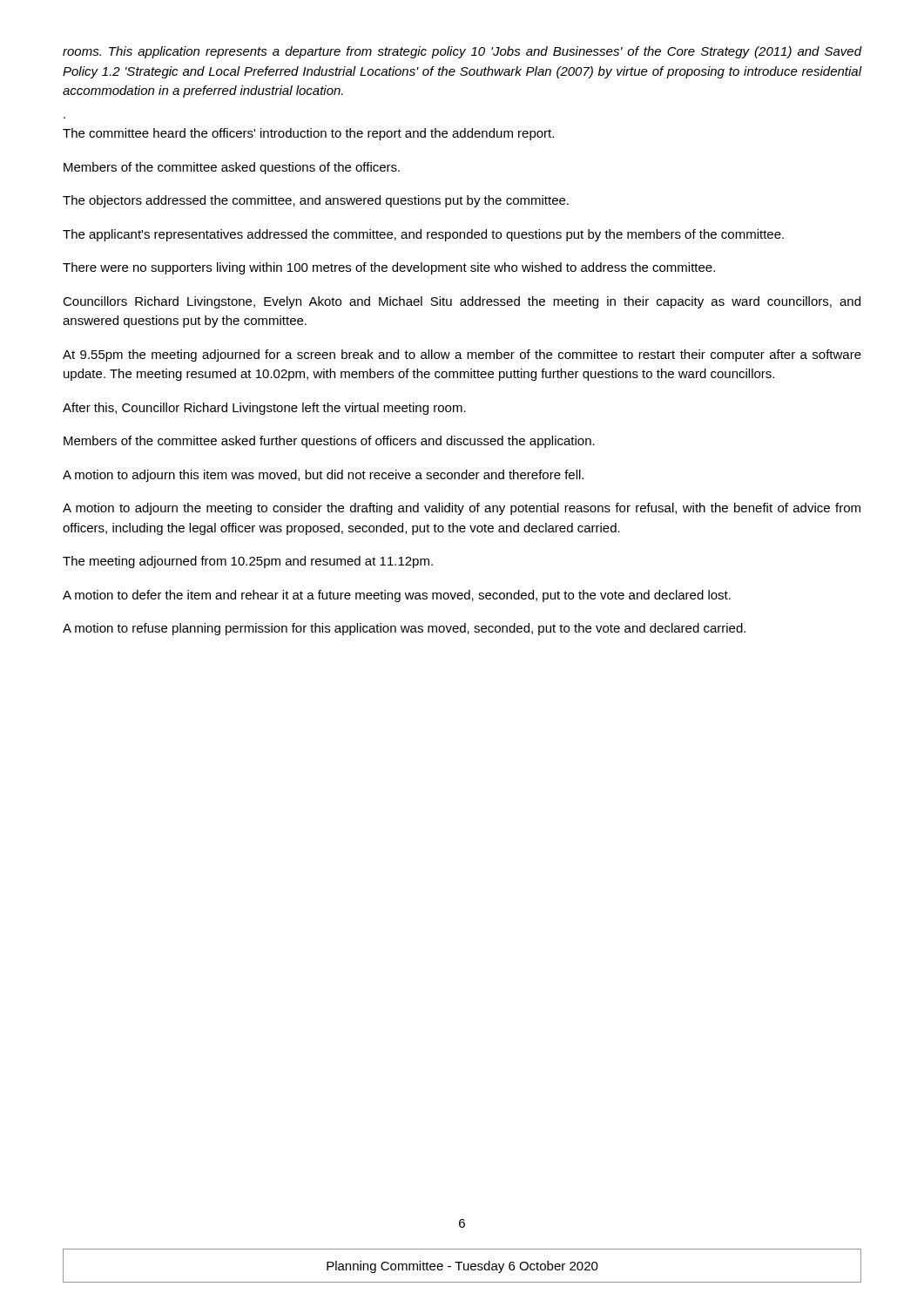Find the block on this page that starts "The objectors addressed the committee,"
The height and width of the screenshot is (1307, 924).
tap(316, 200)
